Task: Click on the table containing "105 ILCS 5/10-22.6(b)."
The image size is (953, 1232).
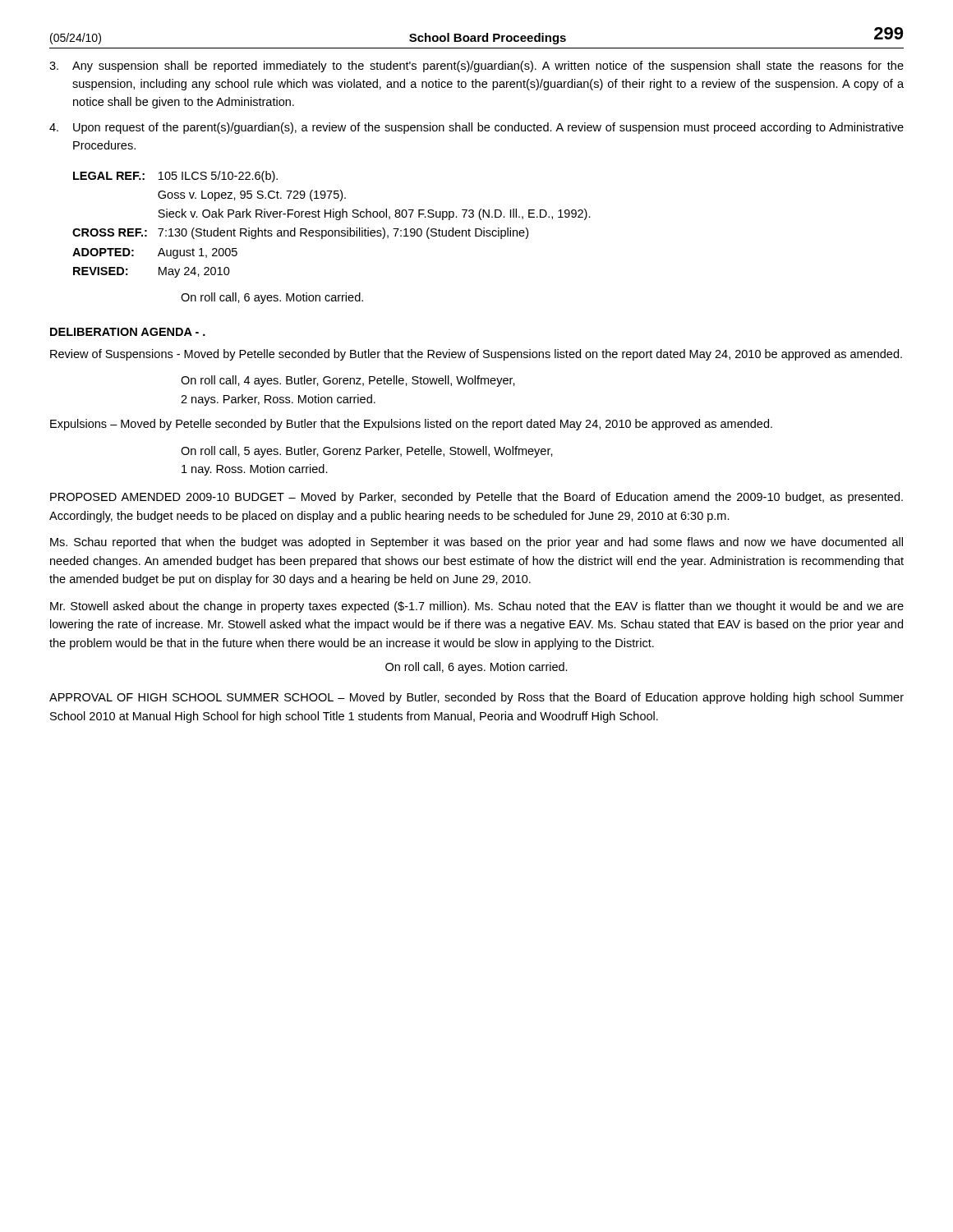Action: (488, 224)
